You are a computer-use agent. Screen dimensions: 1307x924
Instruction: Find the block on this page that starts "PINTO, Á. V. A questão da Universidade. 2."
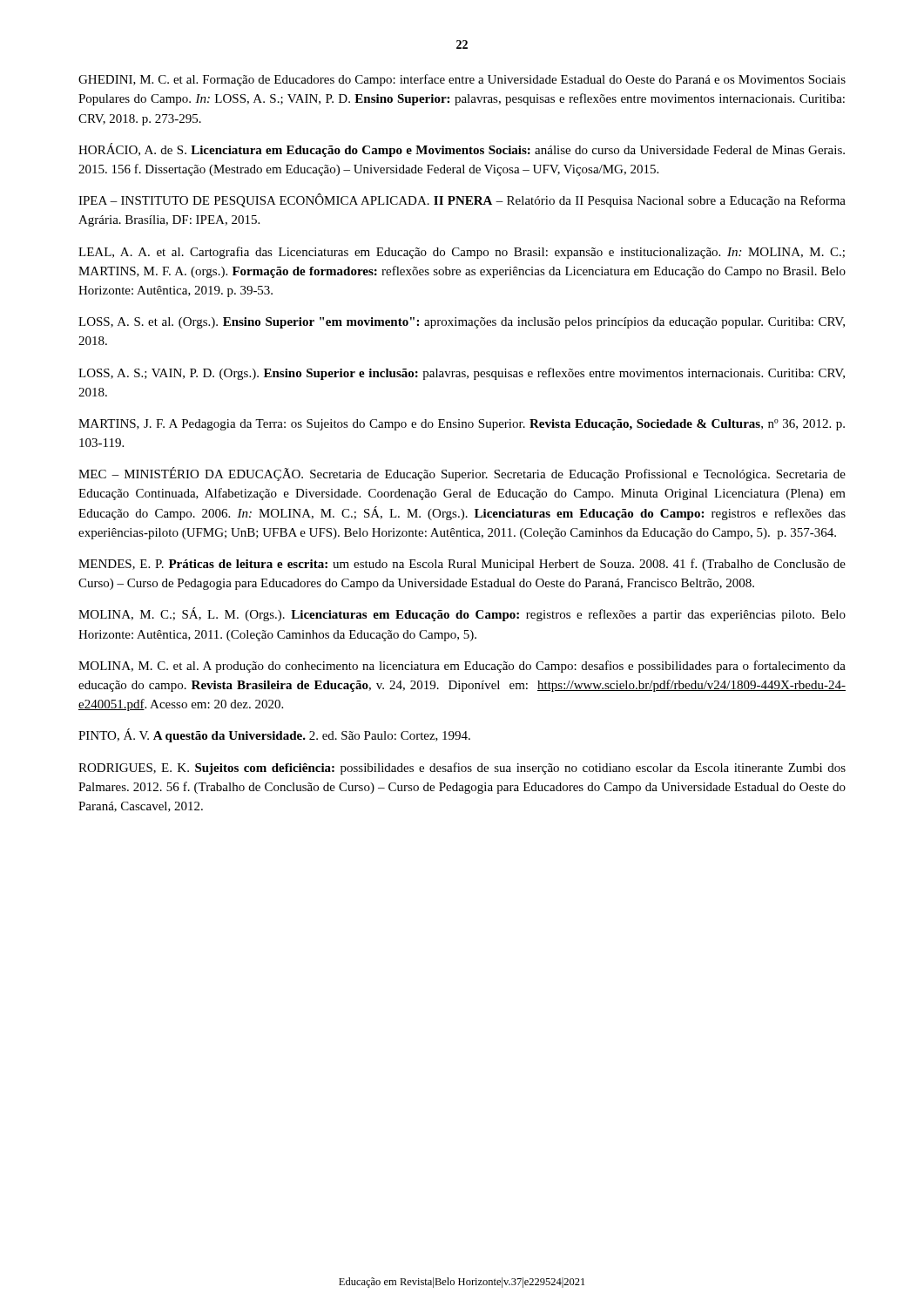coord(275,736)
